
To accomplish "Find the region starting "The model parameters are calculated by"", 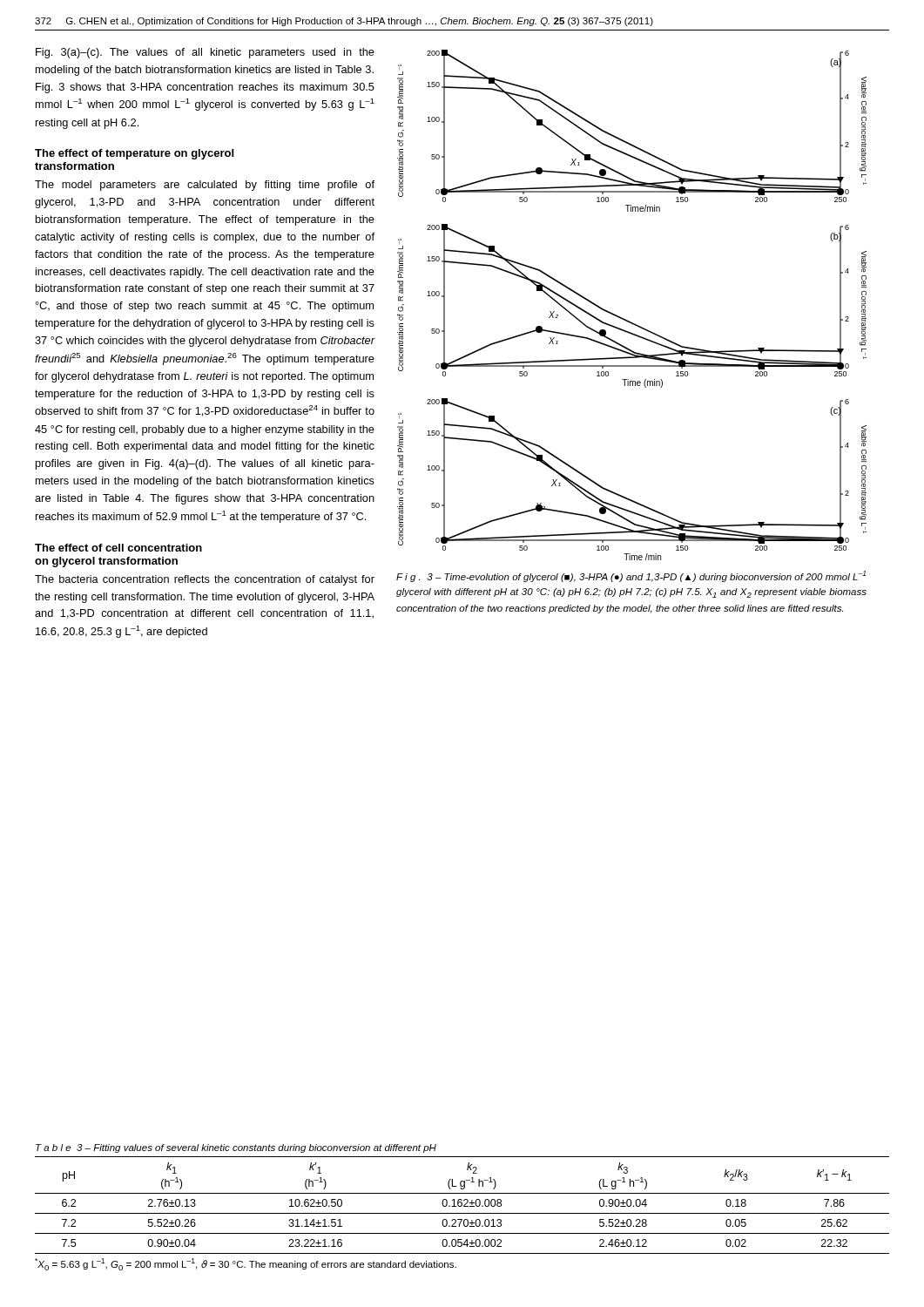I will click(205, 350).
